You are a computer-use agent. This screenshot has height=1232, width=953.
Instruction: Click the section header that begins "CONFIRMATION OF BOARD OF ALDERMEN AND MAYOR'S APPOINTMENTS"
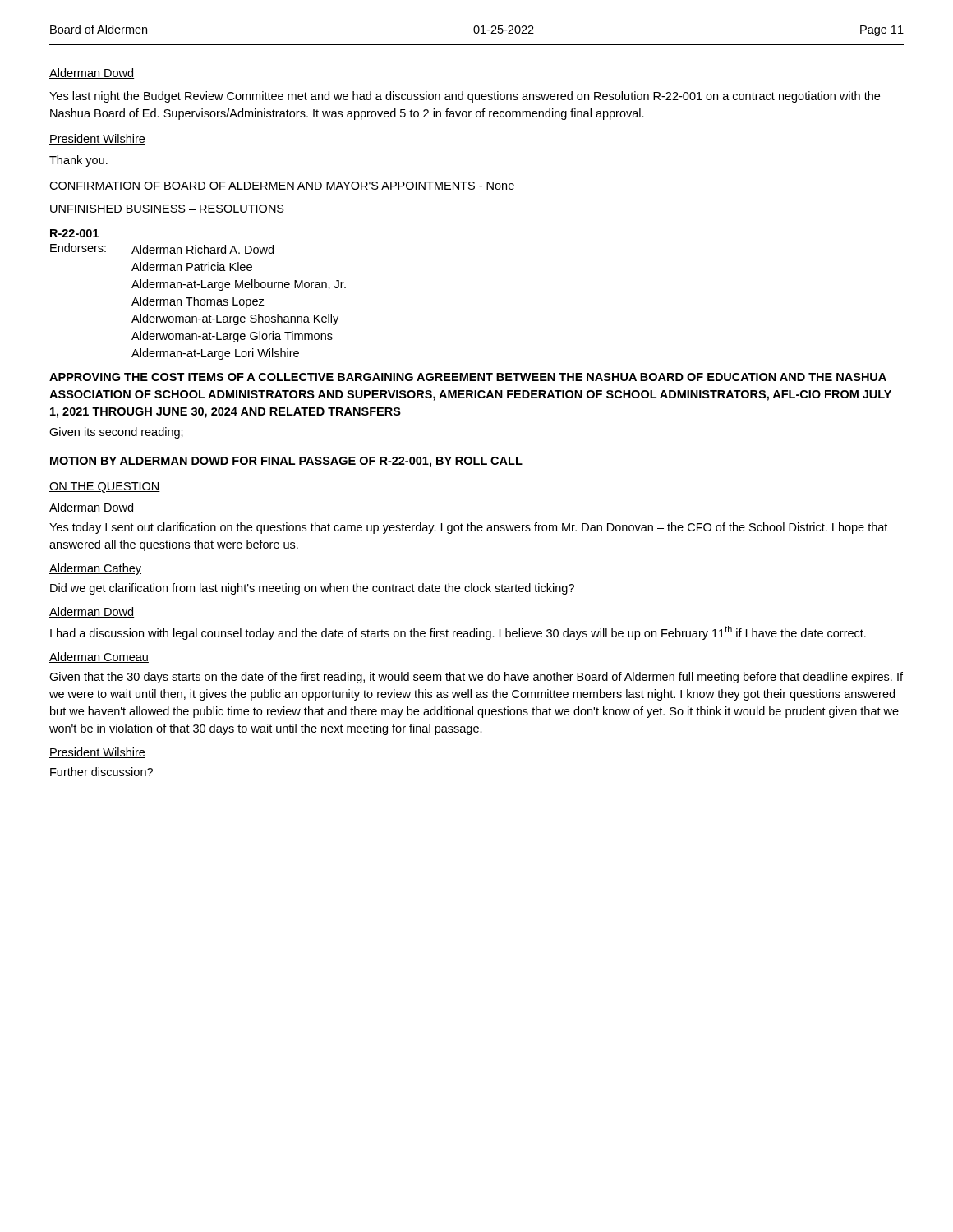(x=282, y=186)
